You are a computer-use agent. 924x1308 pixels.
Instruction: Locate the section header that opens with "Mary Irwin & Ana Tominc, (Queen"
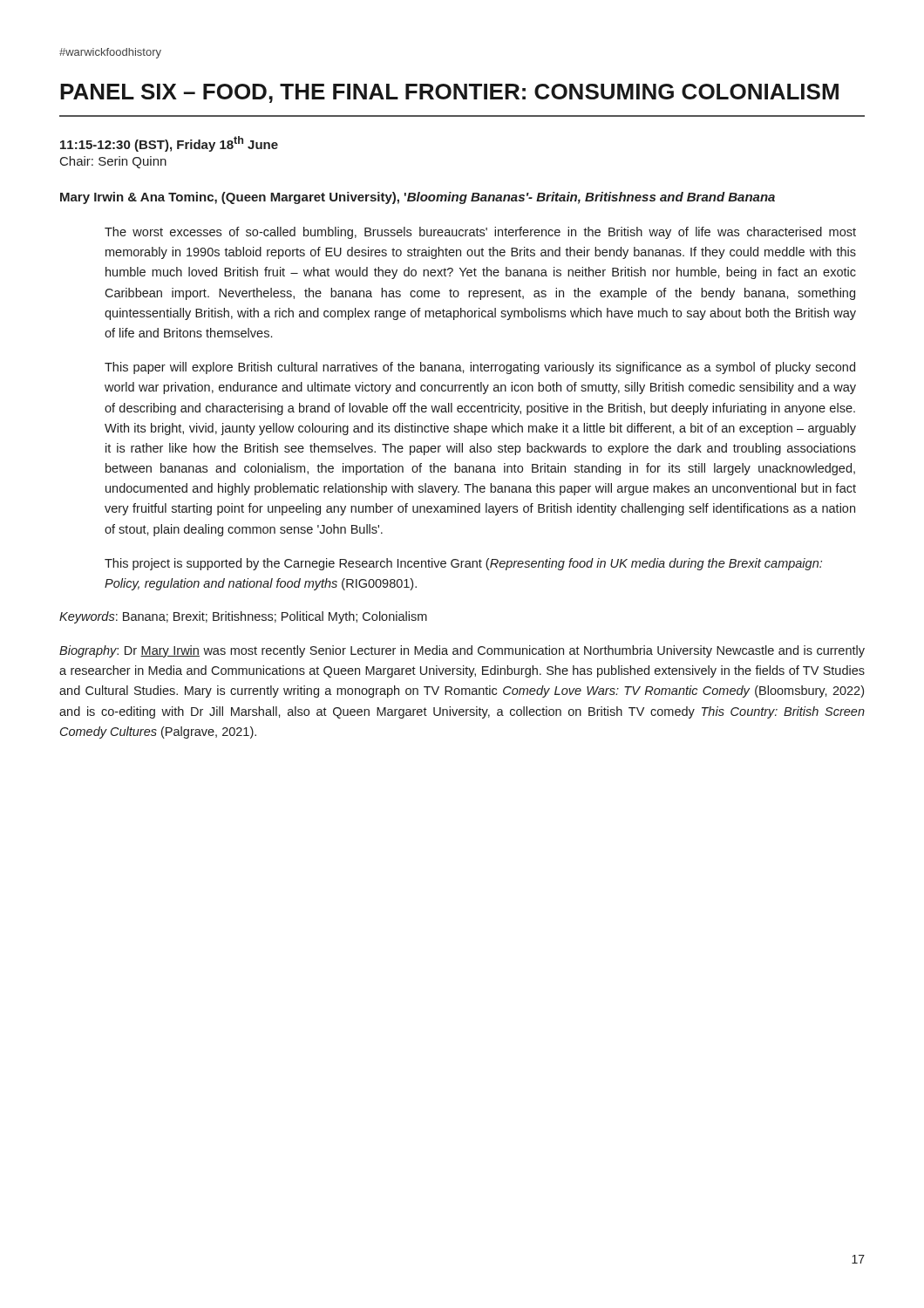click(x=417, y=196)
